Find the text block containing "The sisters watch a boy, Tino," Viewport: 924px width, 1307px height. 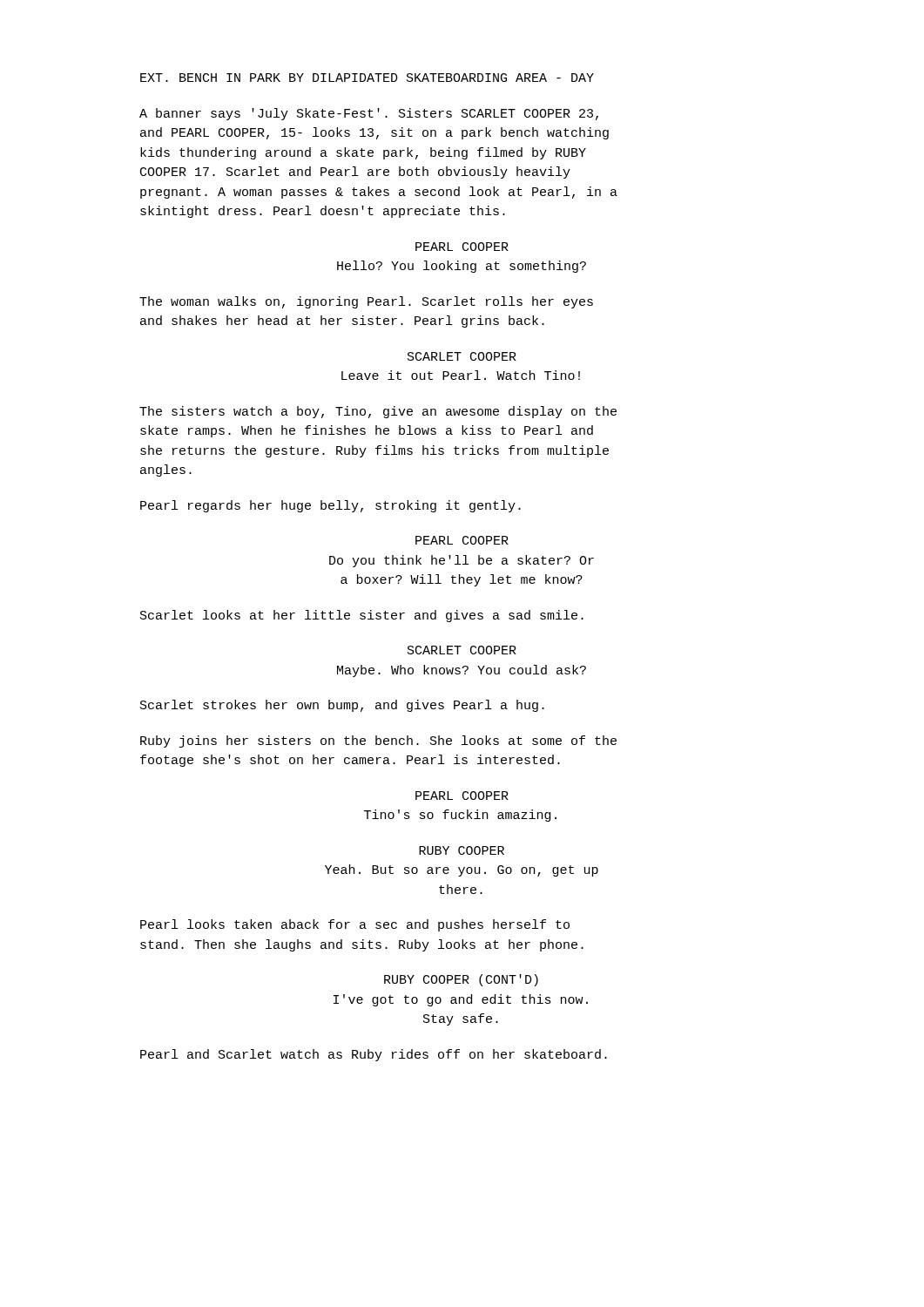point(378,442)
